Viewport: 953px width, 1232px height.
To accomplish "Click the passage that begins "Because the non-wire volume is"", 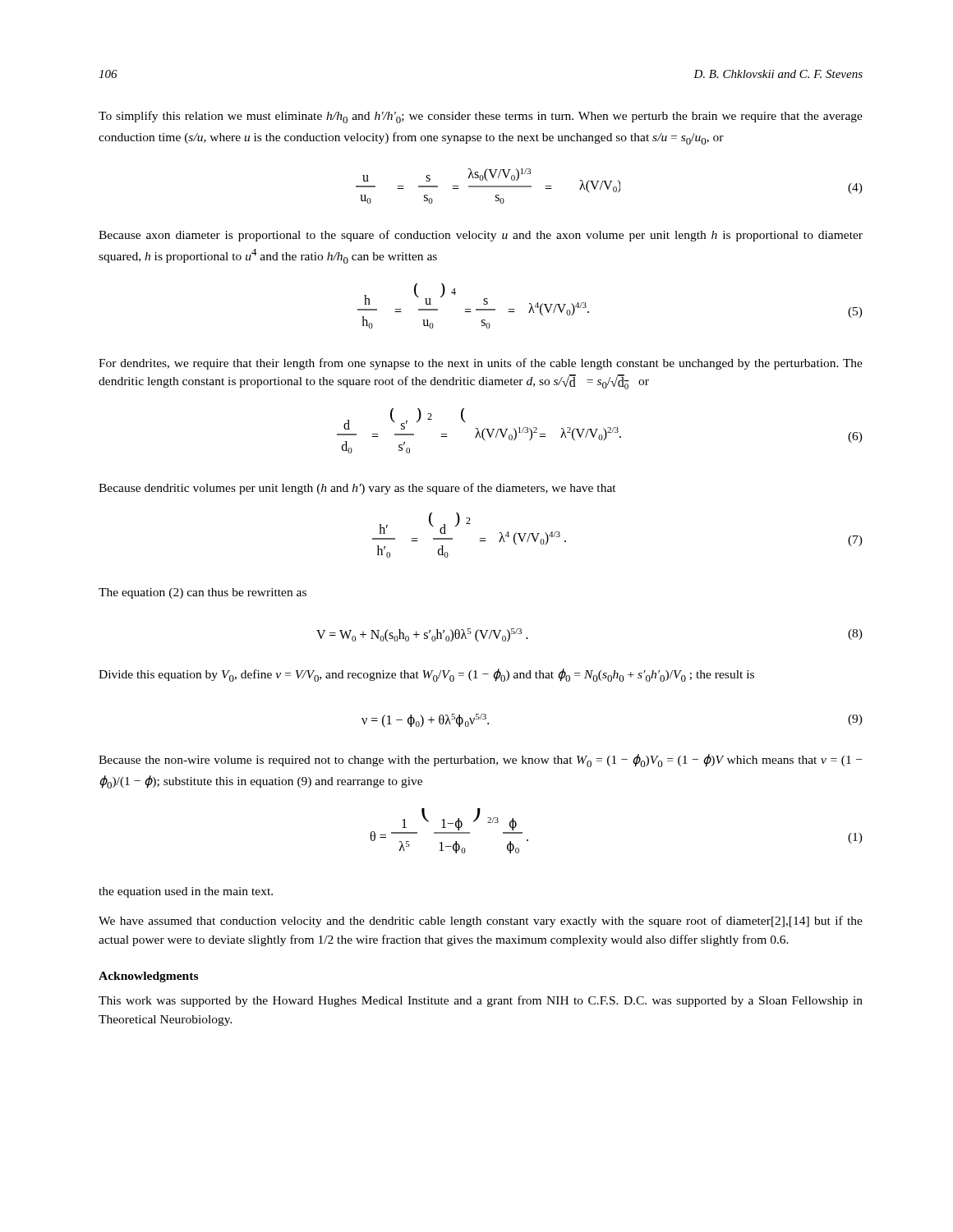I will tap(481, 772).
